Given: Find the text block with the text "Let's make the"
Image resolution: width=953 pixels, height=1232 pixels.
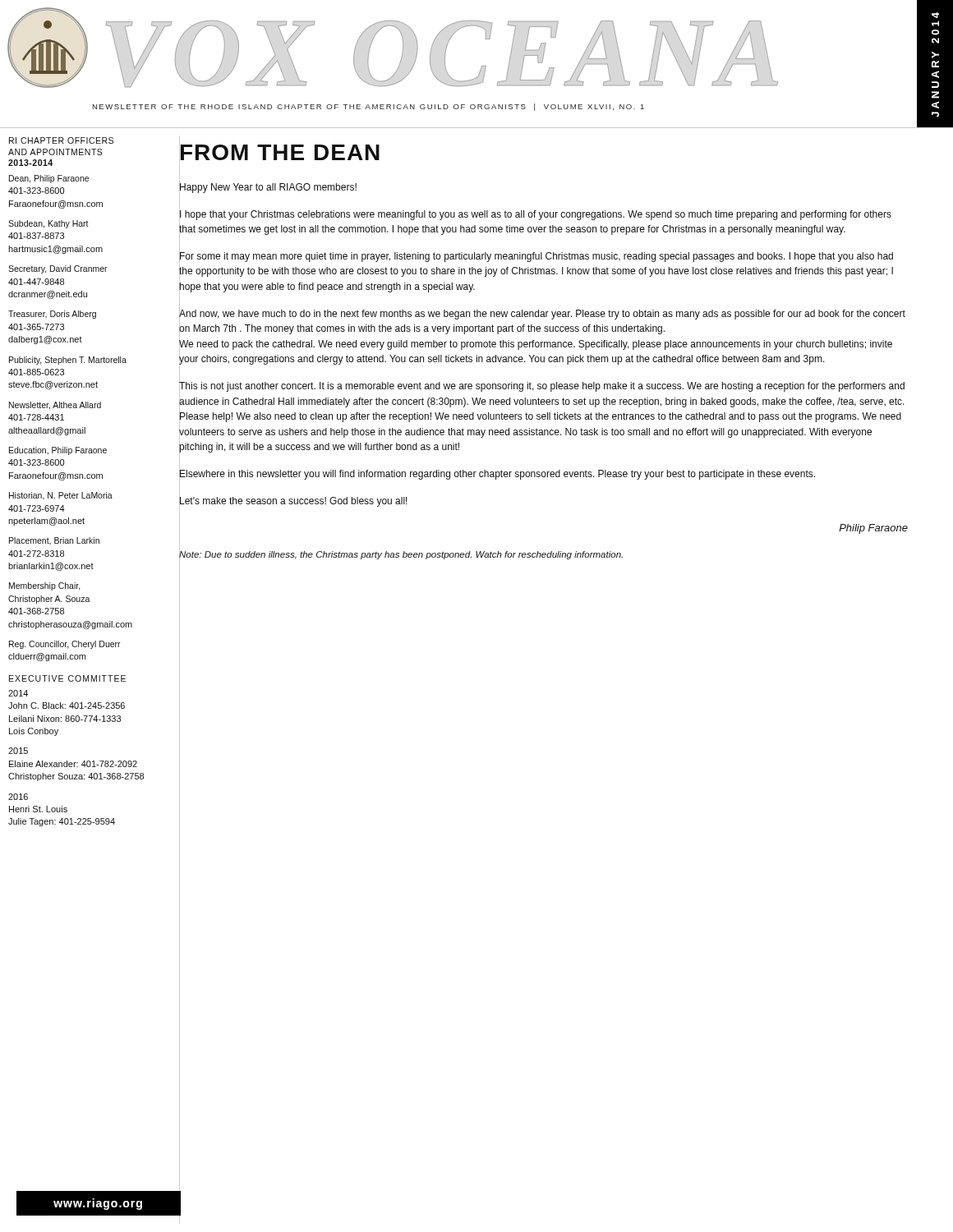Looking at the screenshot, I should 293,501.
